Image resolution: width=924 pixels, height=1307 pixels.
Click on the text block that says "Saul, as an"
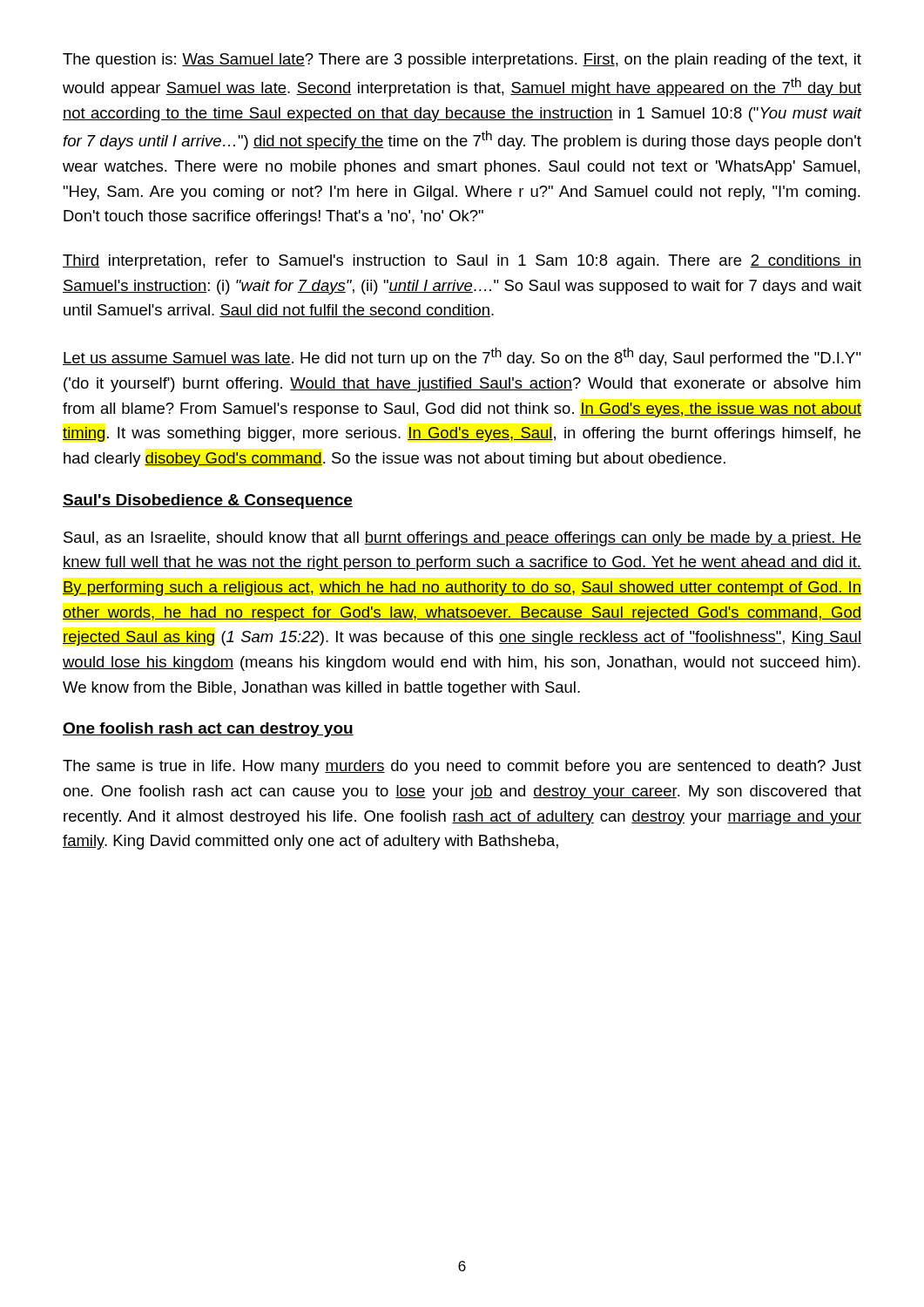point(462,612)
